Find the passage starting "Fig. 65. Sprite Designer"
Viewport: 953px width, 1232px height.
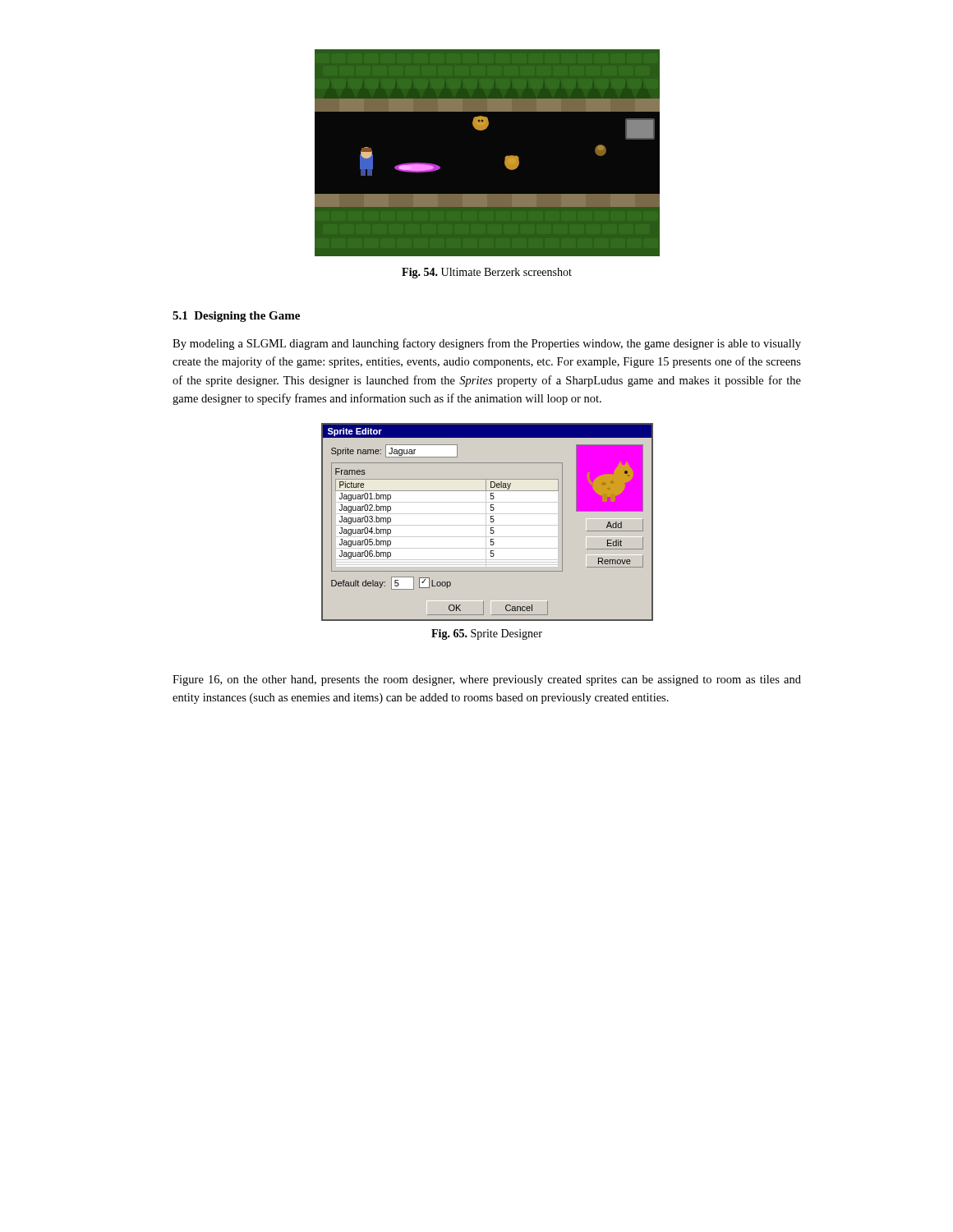tap(487, 633)
